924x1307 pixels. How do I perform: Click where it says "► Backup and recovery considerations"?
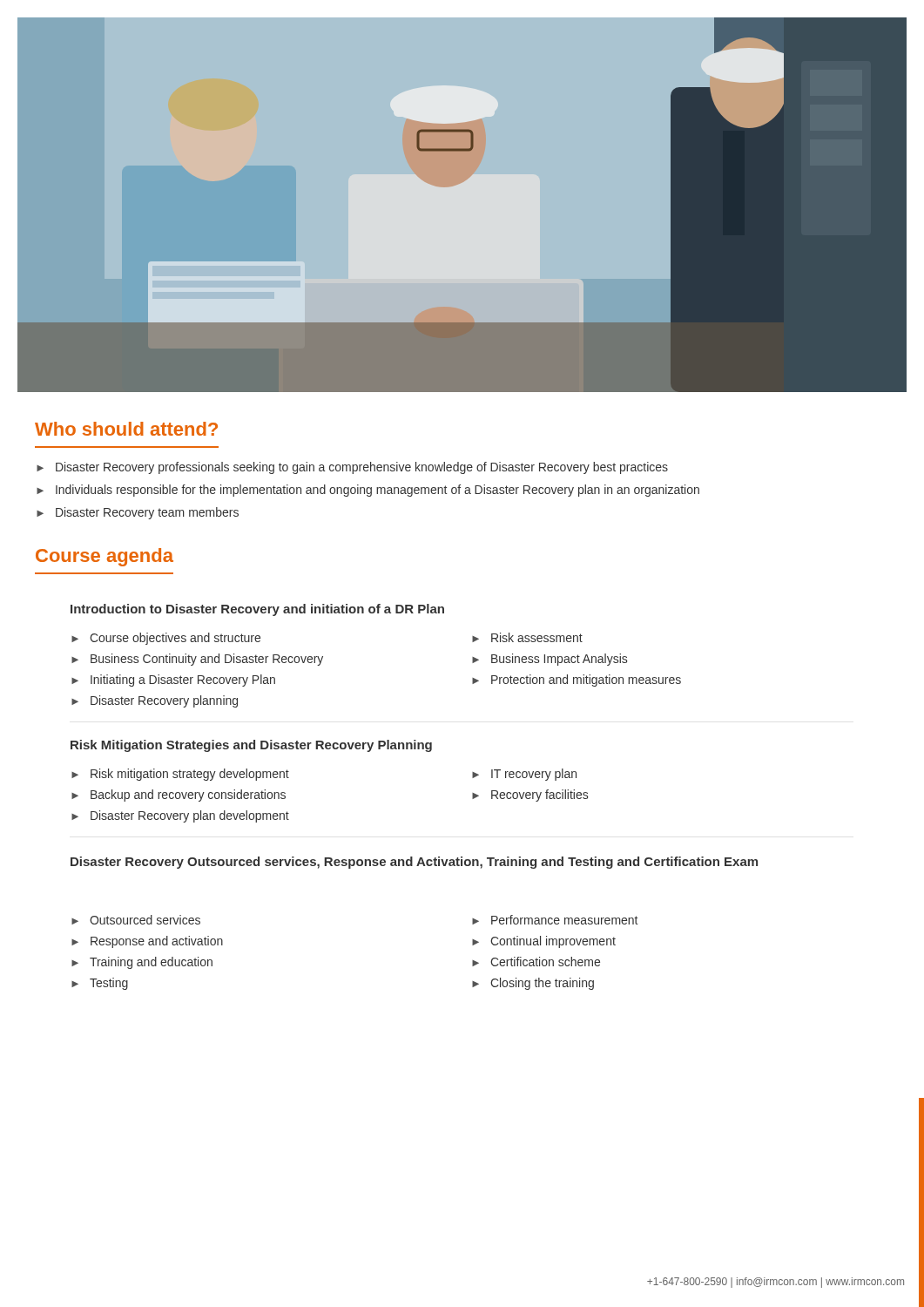tap(178, 795)
